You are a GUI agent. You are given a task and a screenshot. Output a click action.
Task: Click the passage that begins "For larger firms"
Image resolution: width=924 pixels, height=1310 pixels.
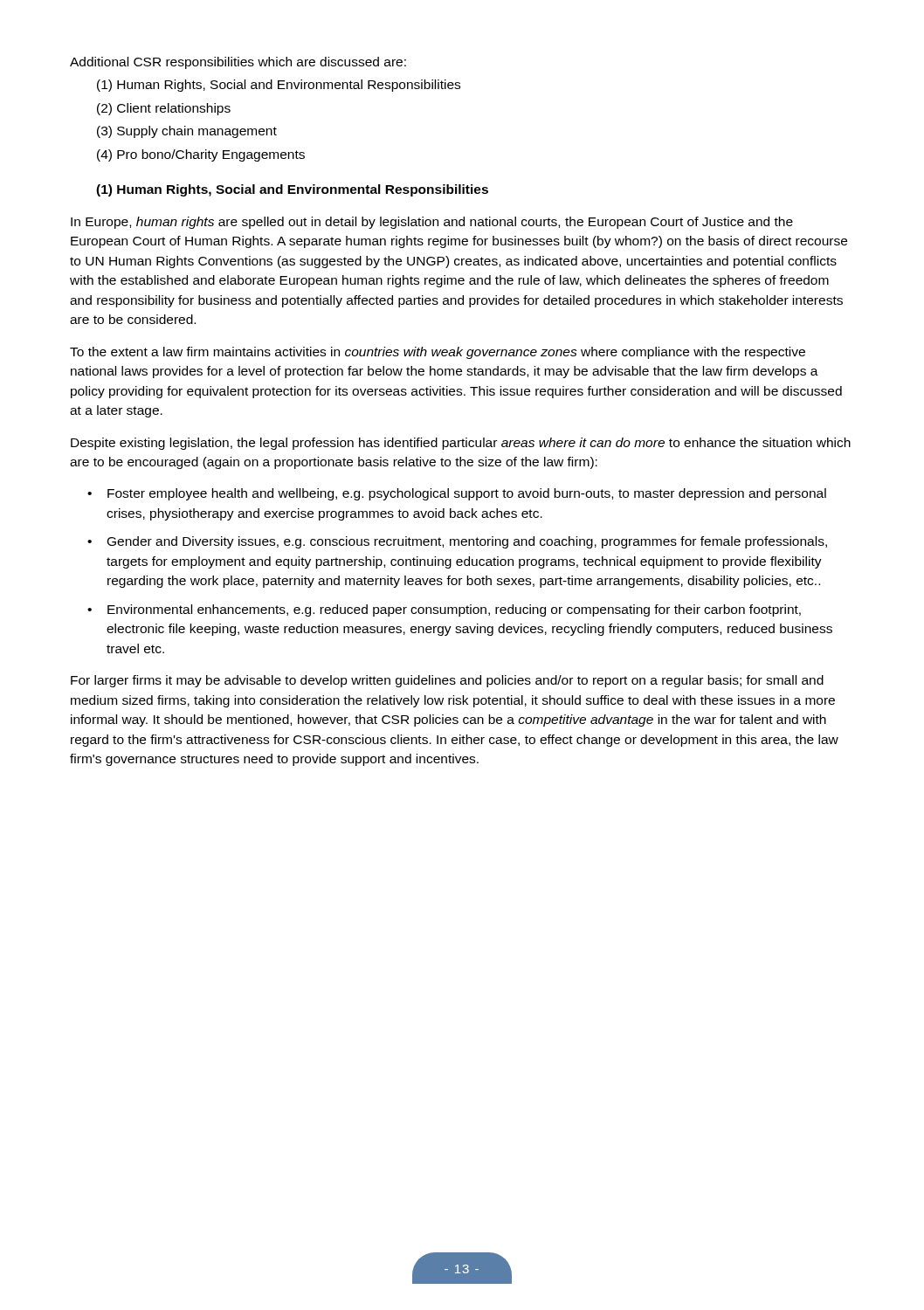point(462,720)
